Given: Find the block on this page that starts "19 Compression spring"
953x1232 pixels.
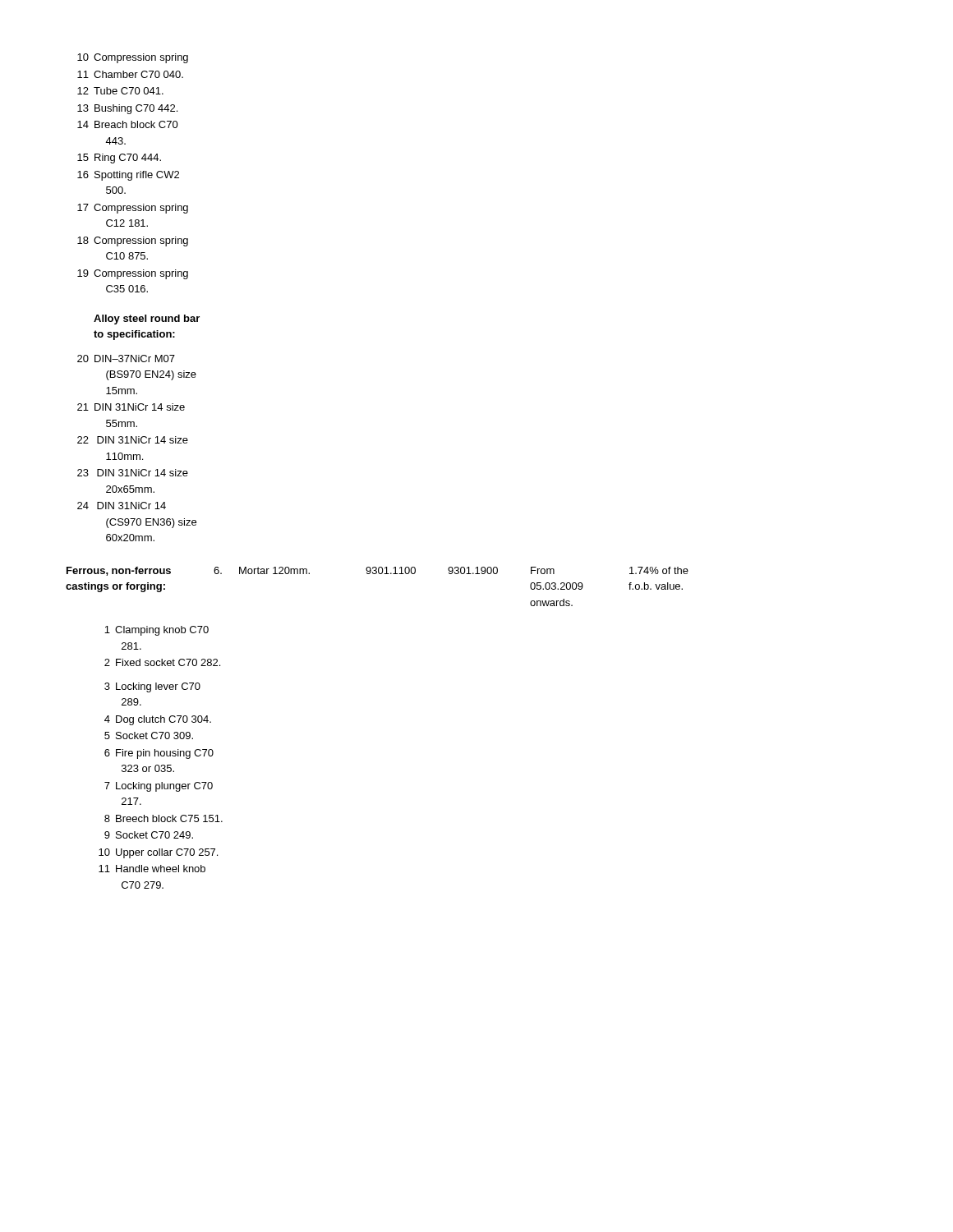Looking at the screenshot, I should [133, 274].
